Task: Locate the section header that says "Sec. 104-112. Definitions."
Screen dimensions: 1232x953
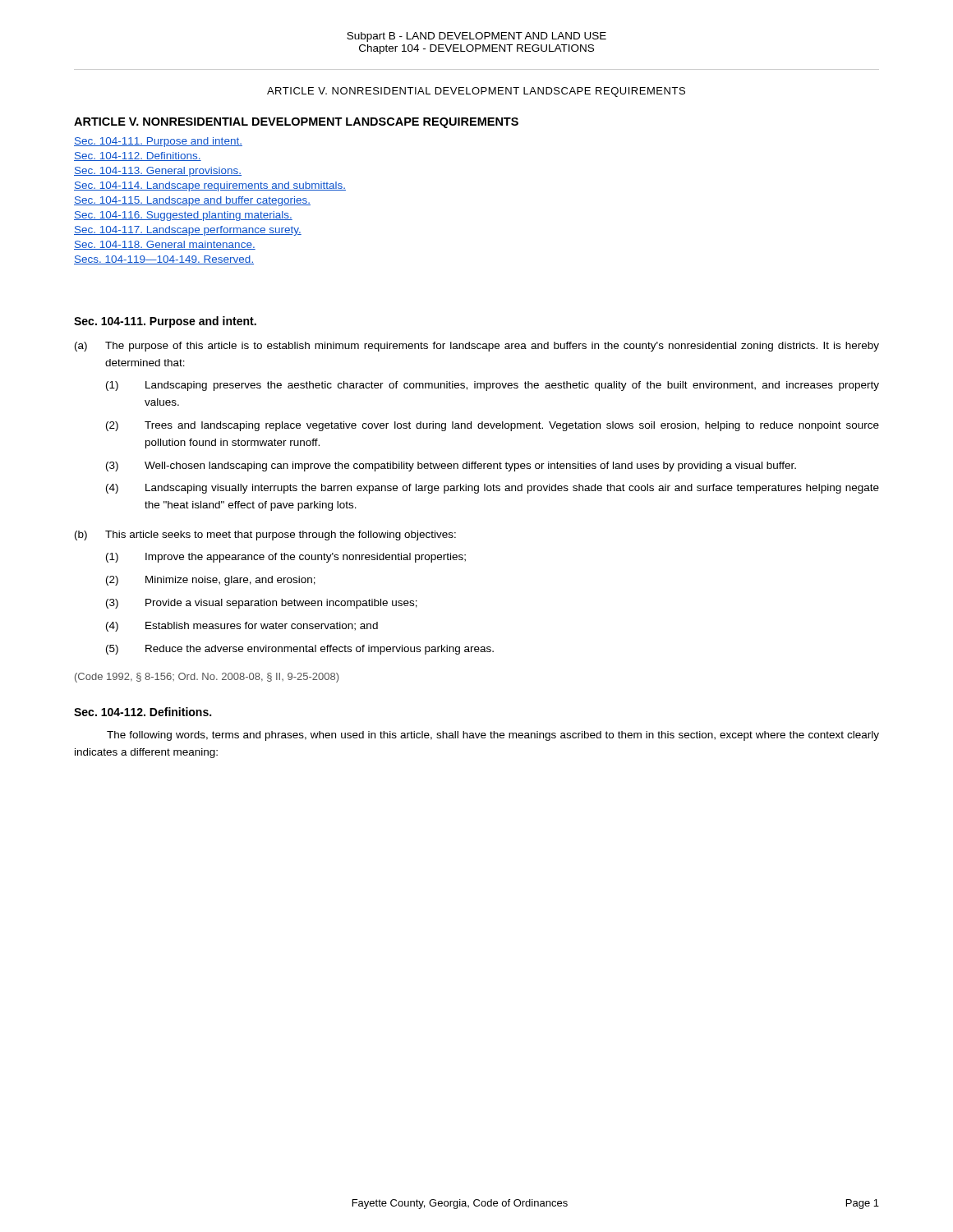Action: coord(143,712)
